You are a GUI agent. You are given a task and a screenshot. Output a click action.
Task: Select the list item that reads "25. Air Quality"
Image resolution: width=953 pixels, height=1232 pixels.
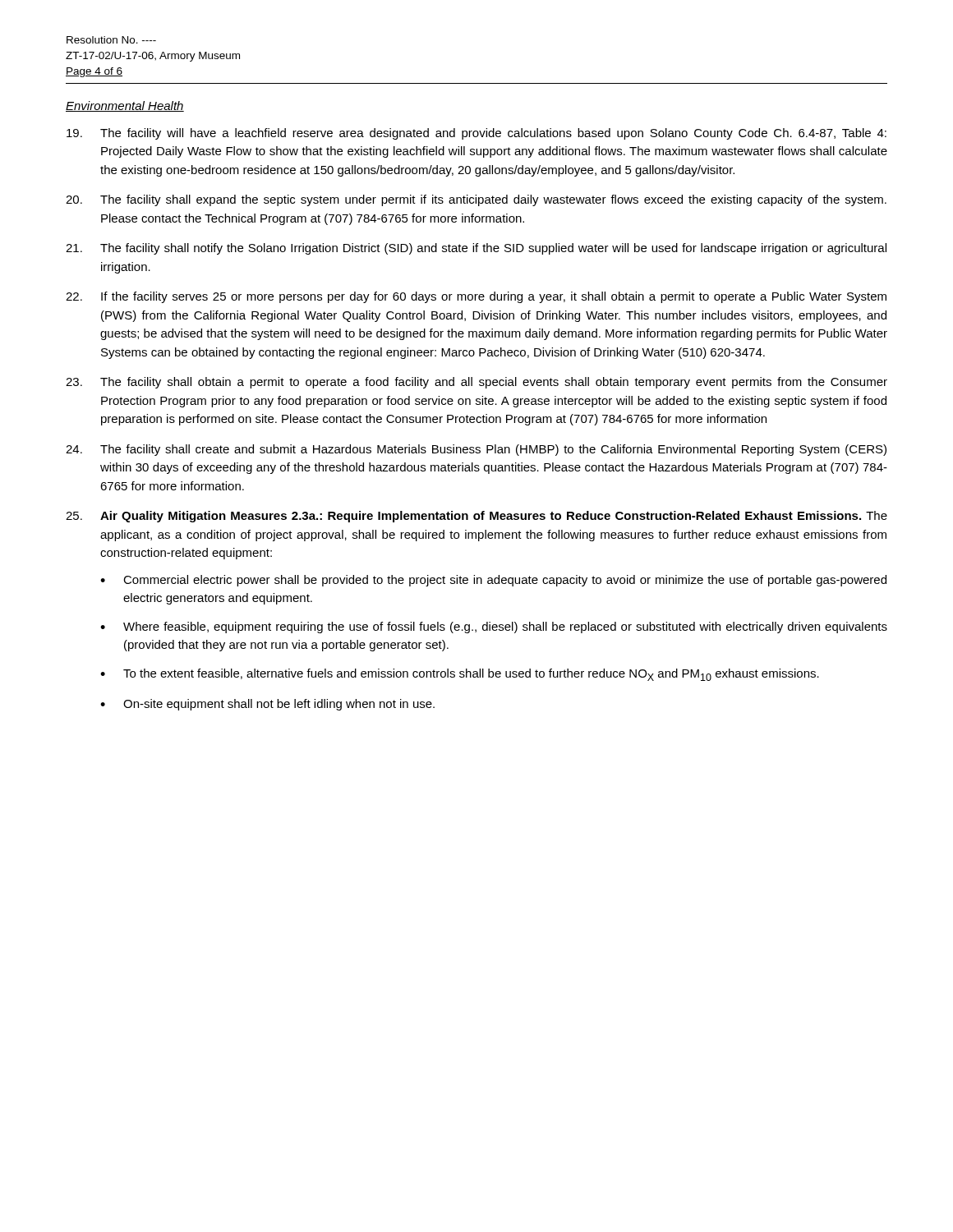[x=476, y=616]
